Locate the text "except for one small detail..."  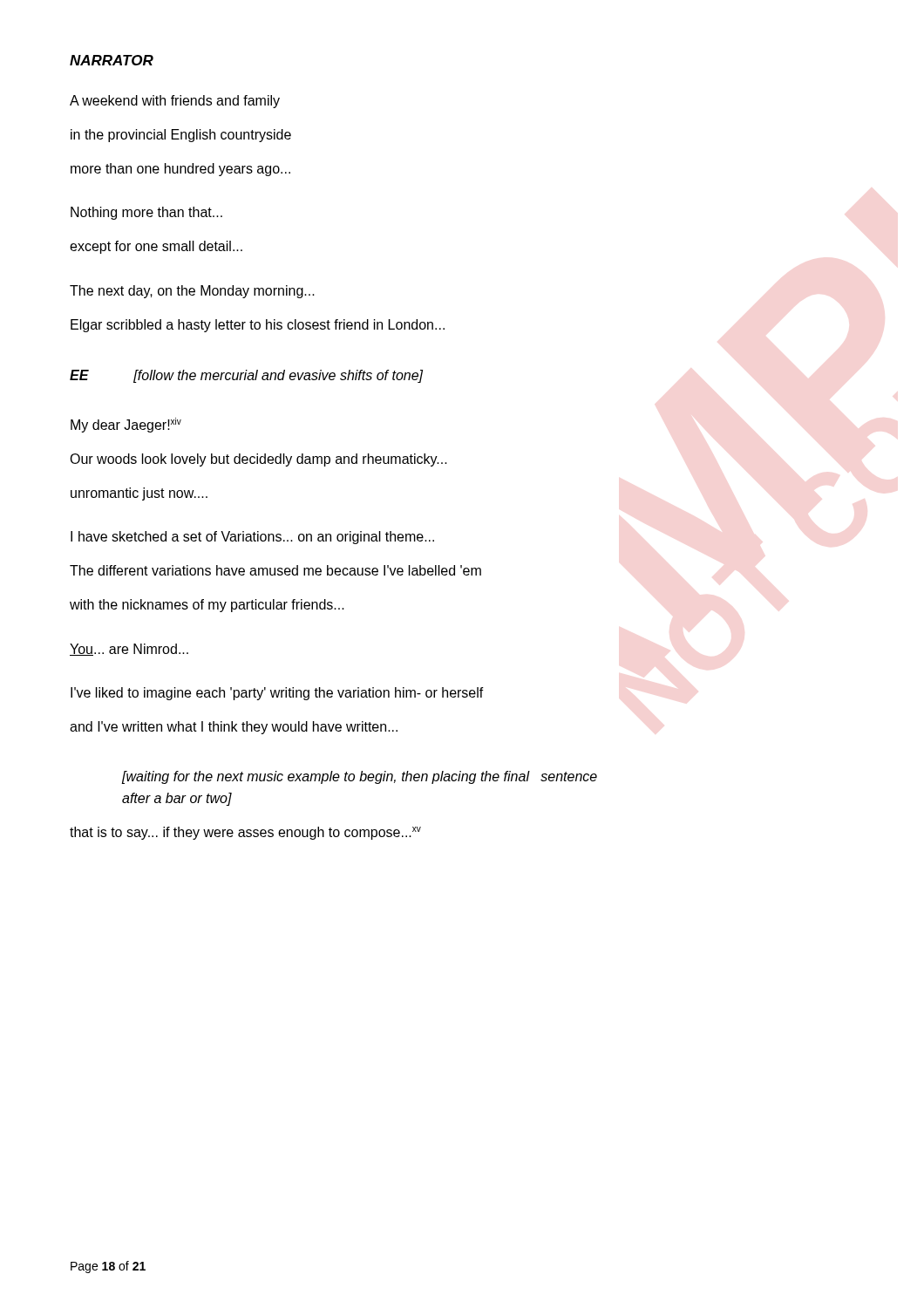pyautogui.click(x=157, y=246)
